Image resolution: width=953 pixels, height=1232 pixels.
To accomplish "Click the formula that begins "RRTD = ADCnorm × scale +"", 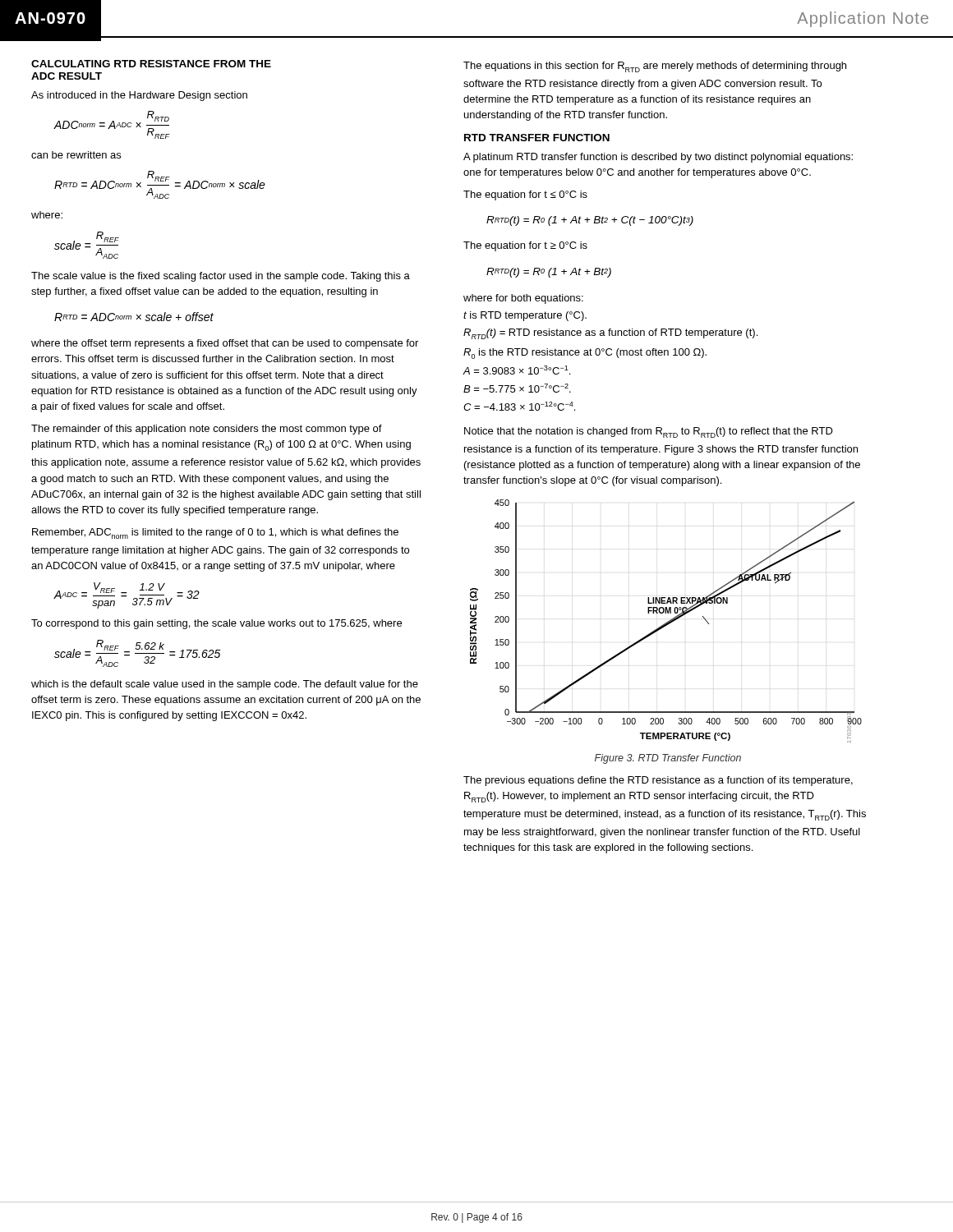I will (134, 317).
